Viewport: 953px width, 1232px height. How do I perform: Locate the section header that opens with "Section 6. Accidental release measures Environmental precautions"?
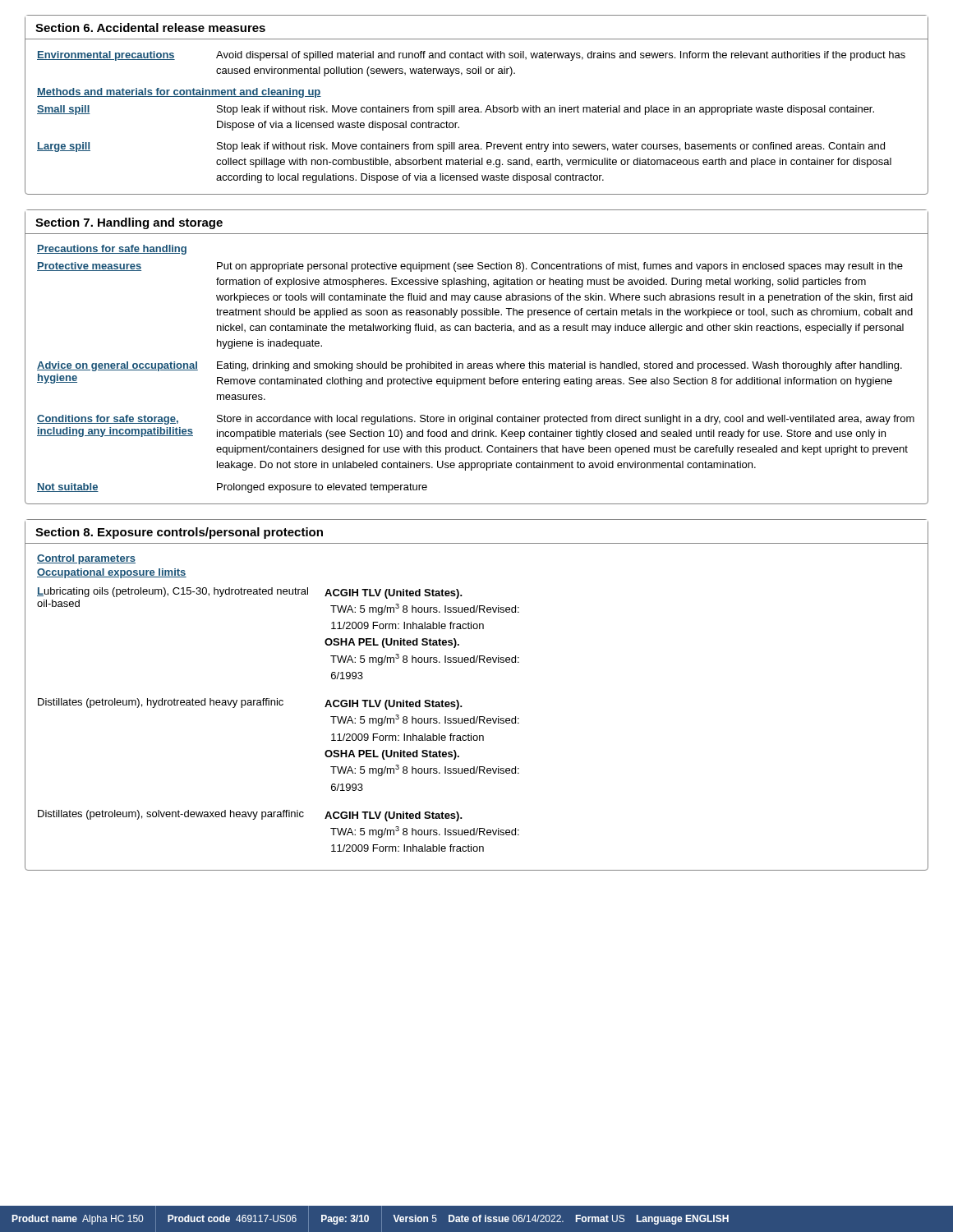click(x=476, y=105)
